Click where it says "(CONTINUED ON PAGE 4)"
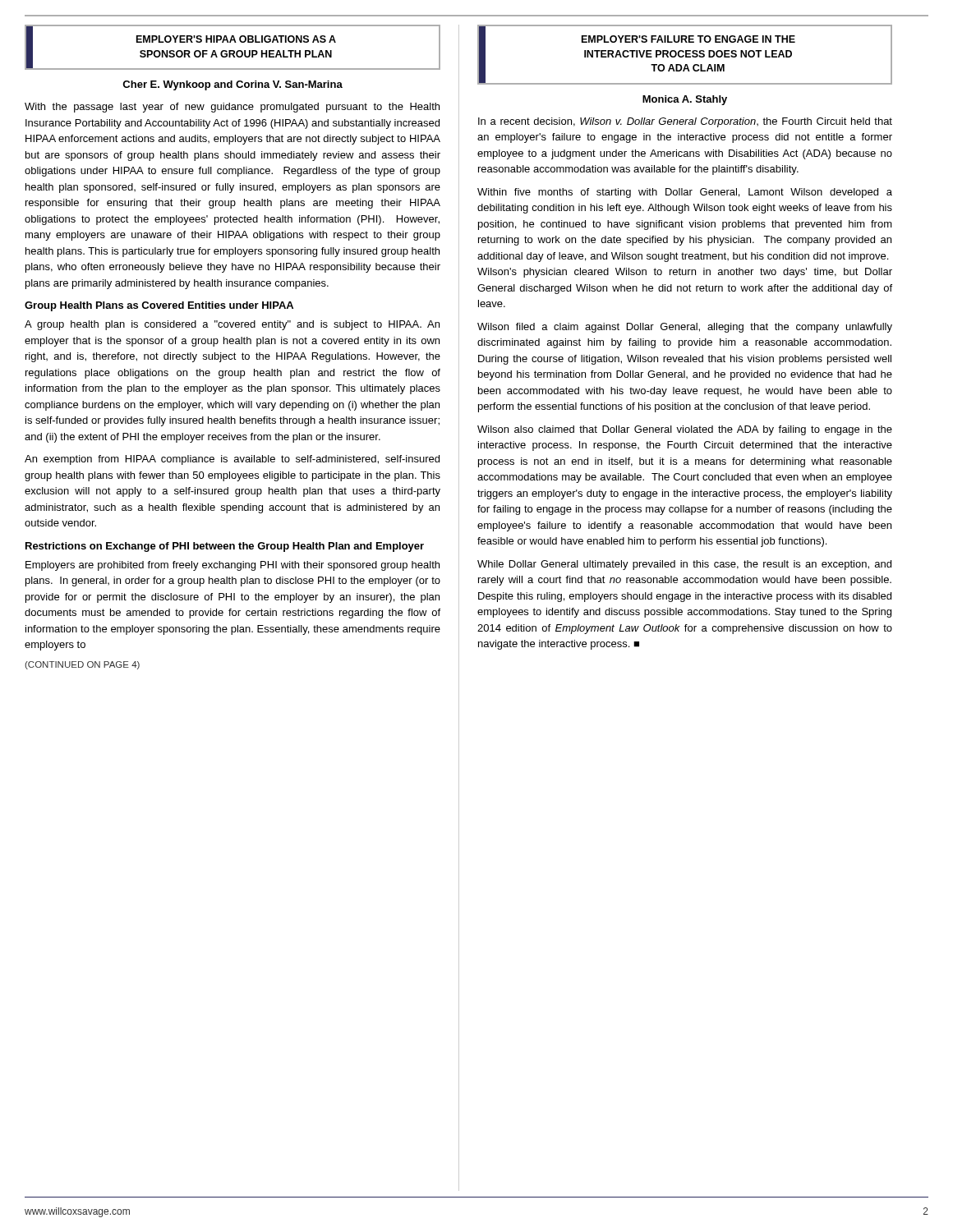The width and height of the screenshot is (953, 1232). click(82, 664)
